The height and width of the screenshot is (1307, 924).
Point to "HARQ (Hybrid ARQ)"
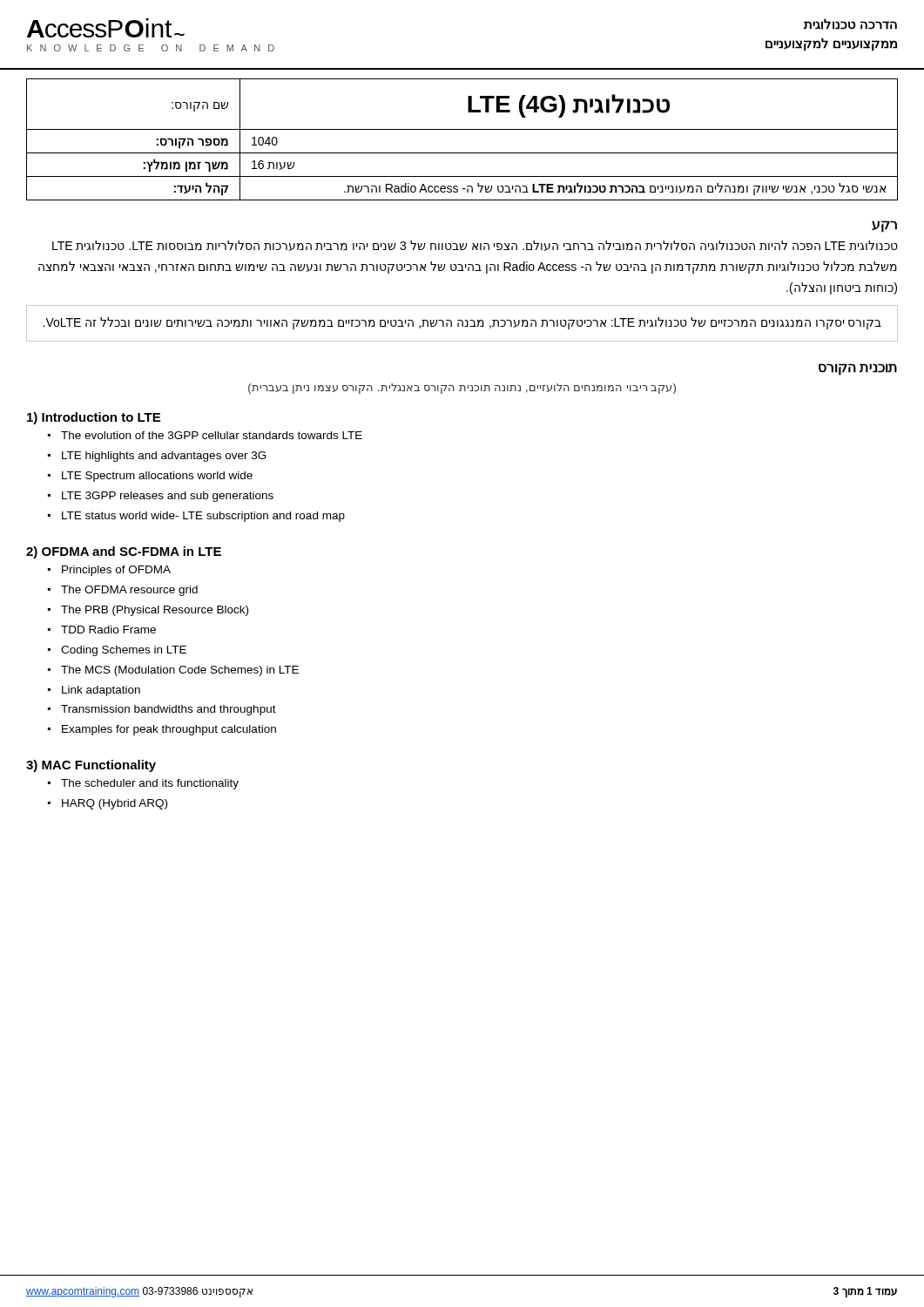(115, 803)
